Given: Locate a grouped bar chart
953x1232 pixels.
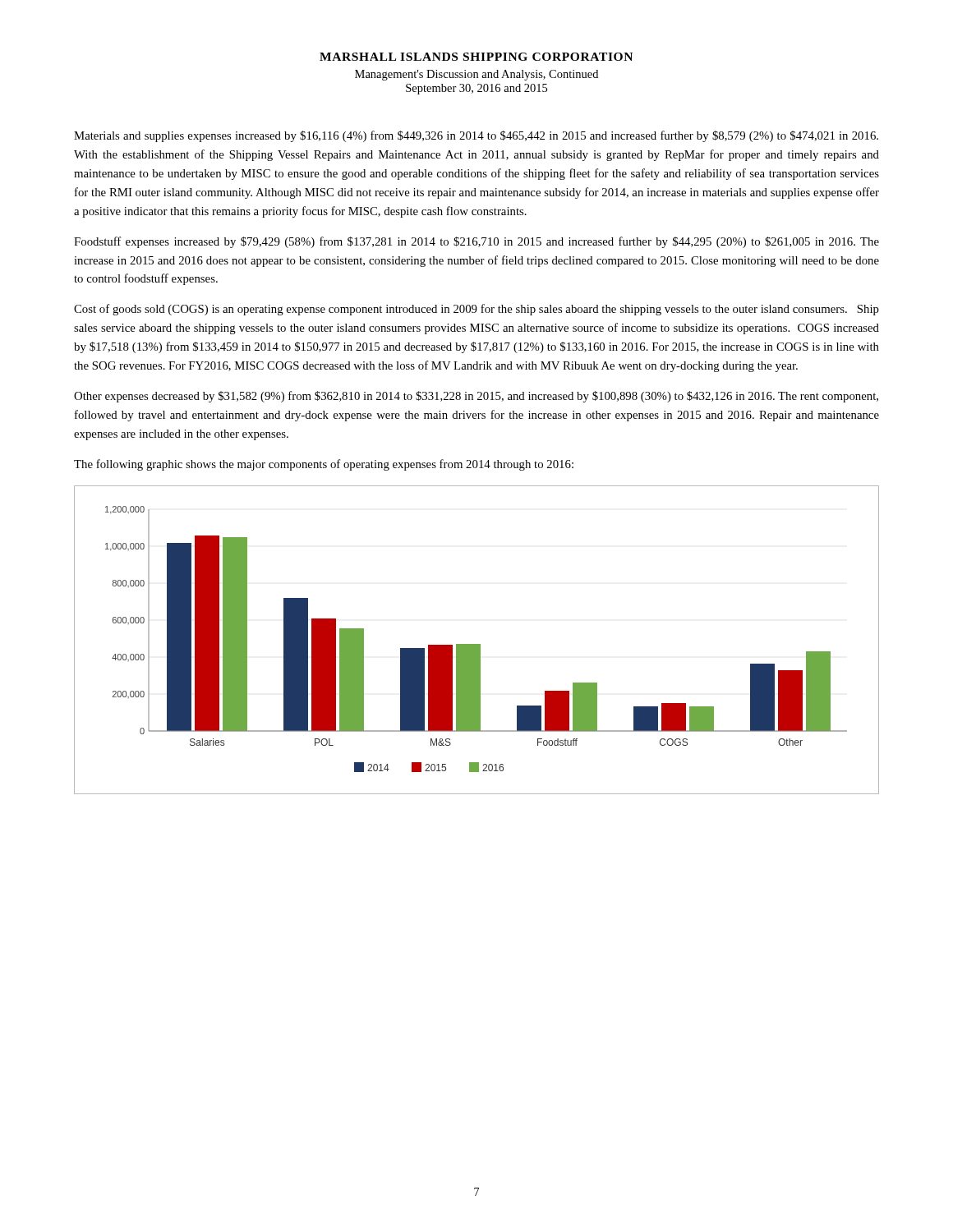Looking at the screenshot, I should (476, 640).
